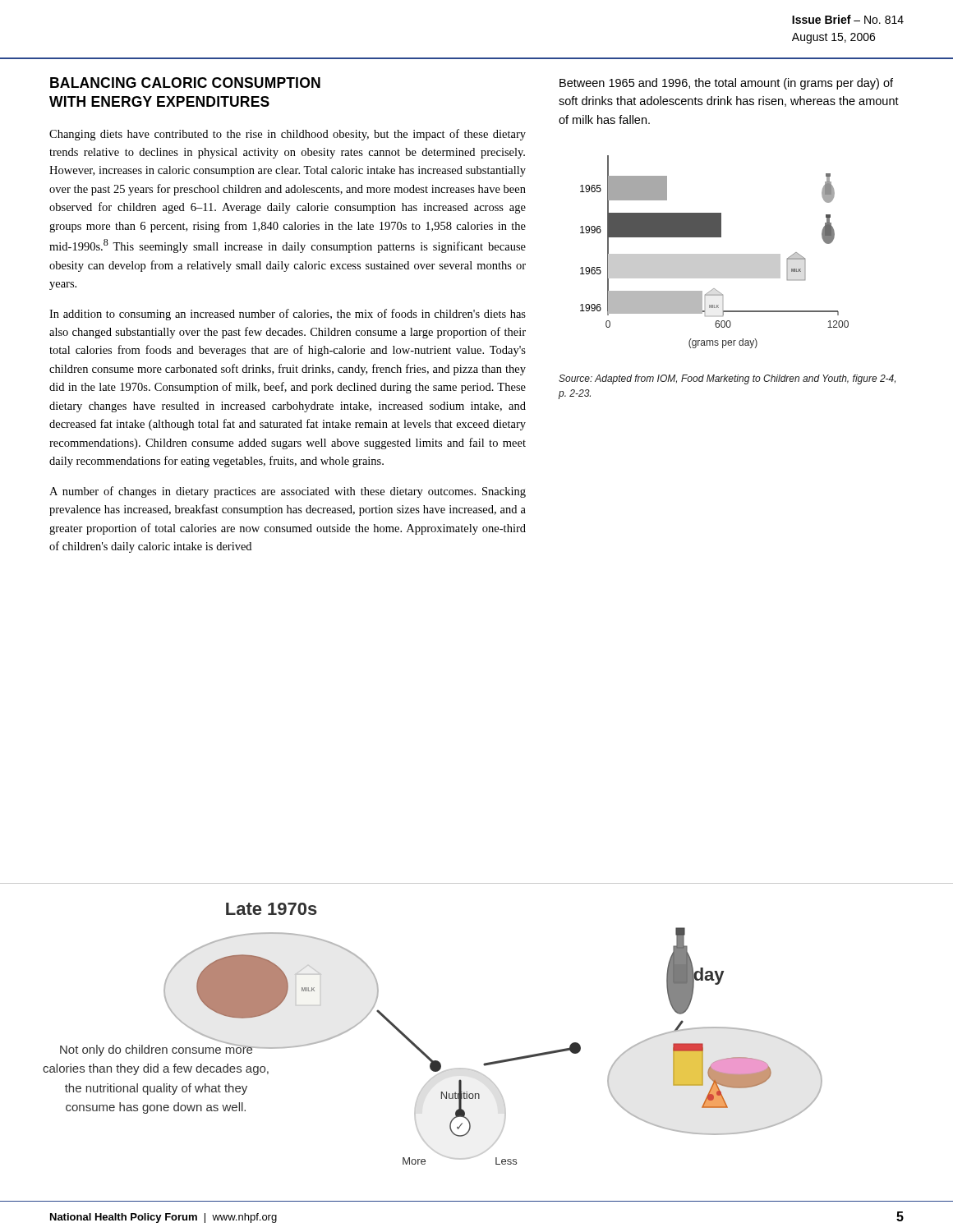Find the infographic
953x1232 pixels.
click(x=476, y=1035)
